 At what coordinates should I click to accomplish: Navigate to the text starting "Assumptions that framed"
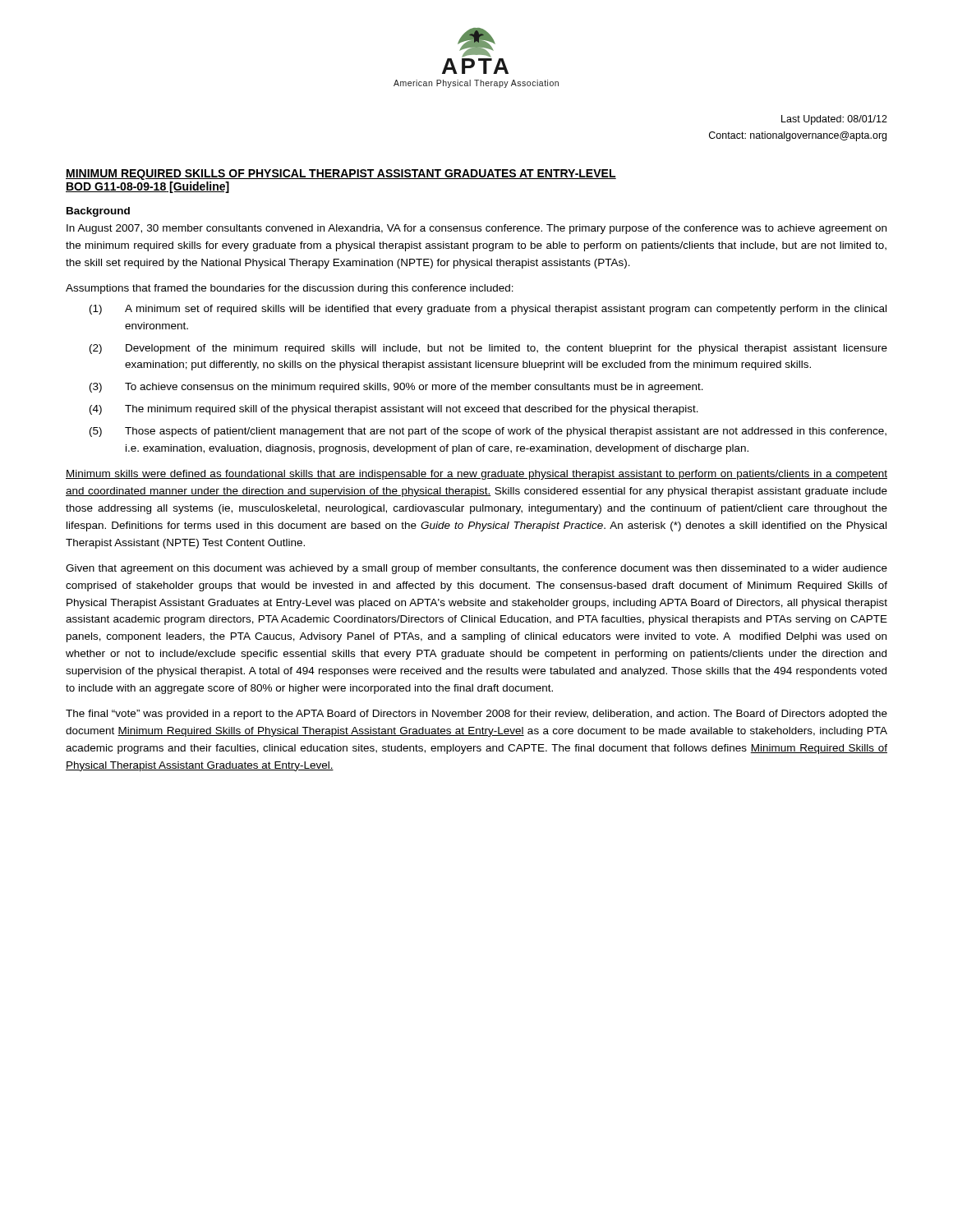(x=290, y=288)
